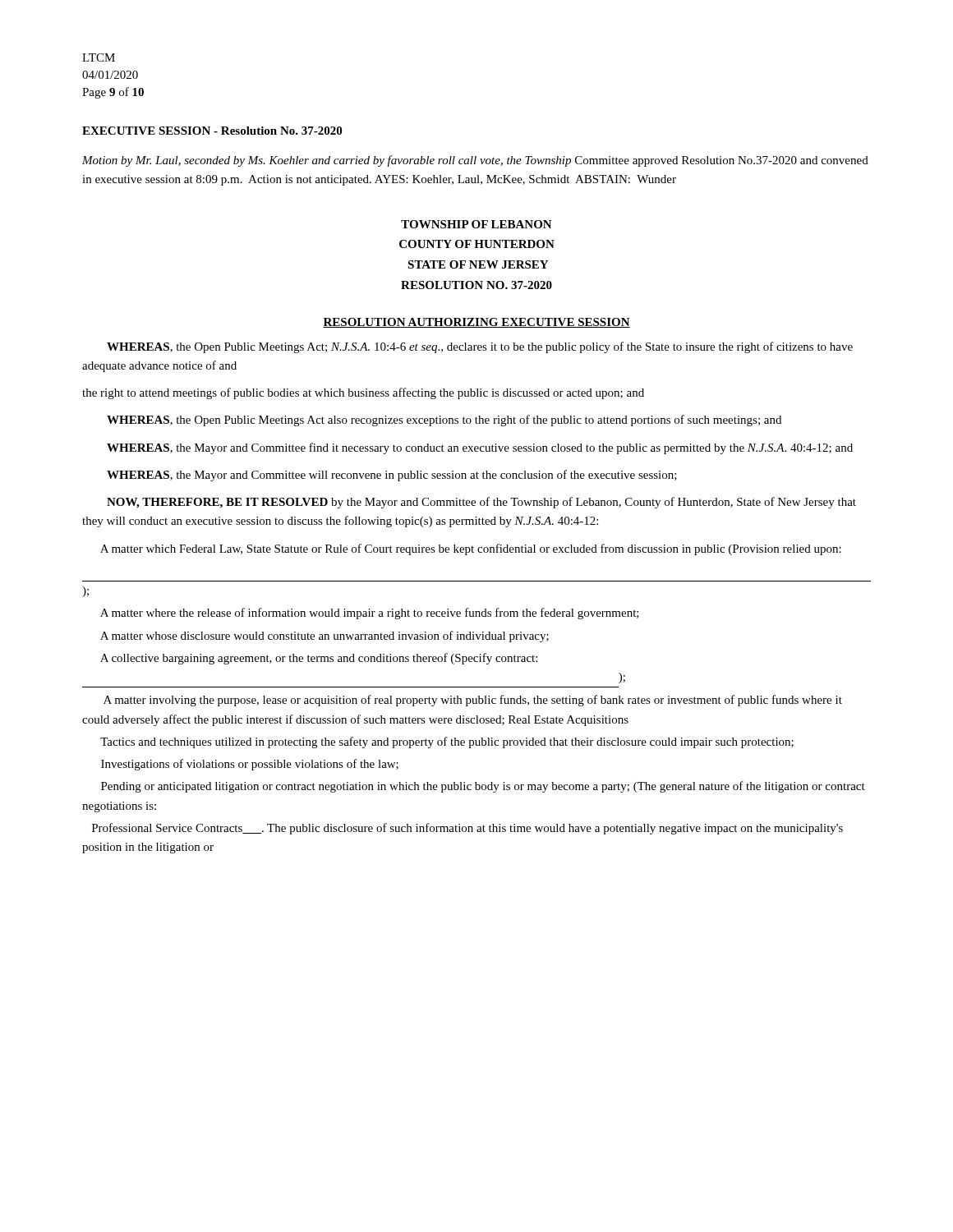The image size is (953, 1232).
Task: Locate the list item that reads "A matter which Federal Law, State Statute or"
Action: [x=462, y=548]
